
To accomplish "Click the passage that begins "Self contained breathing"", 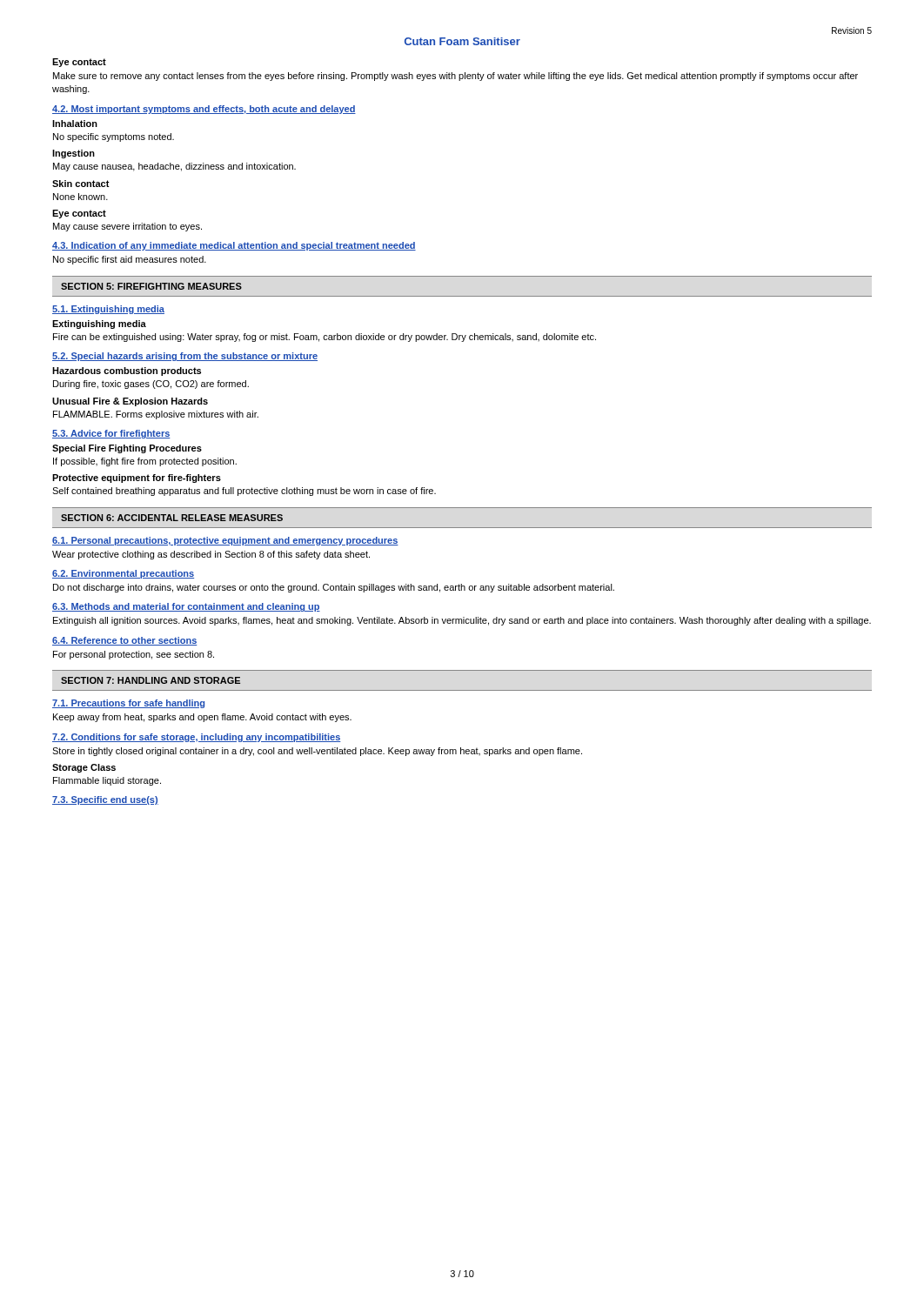I will tap(244, 491).
